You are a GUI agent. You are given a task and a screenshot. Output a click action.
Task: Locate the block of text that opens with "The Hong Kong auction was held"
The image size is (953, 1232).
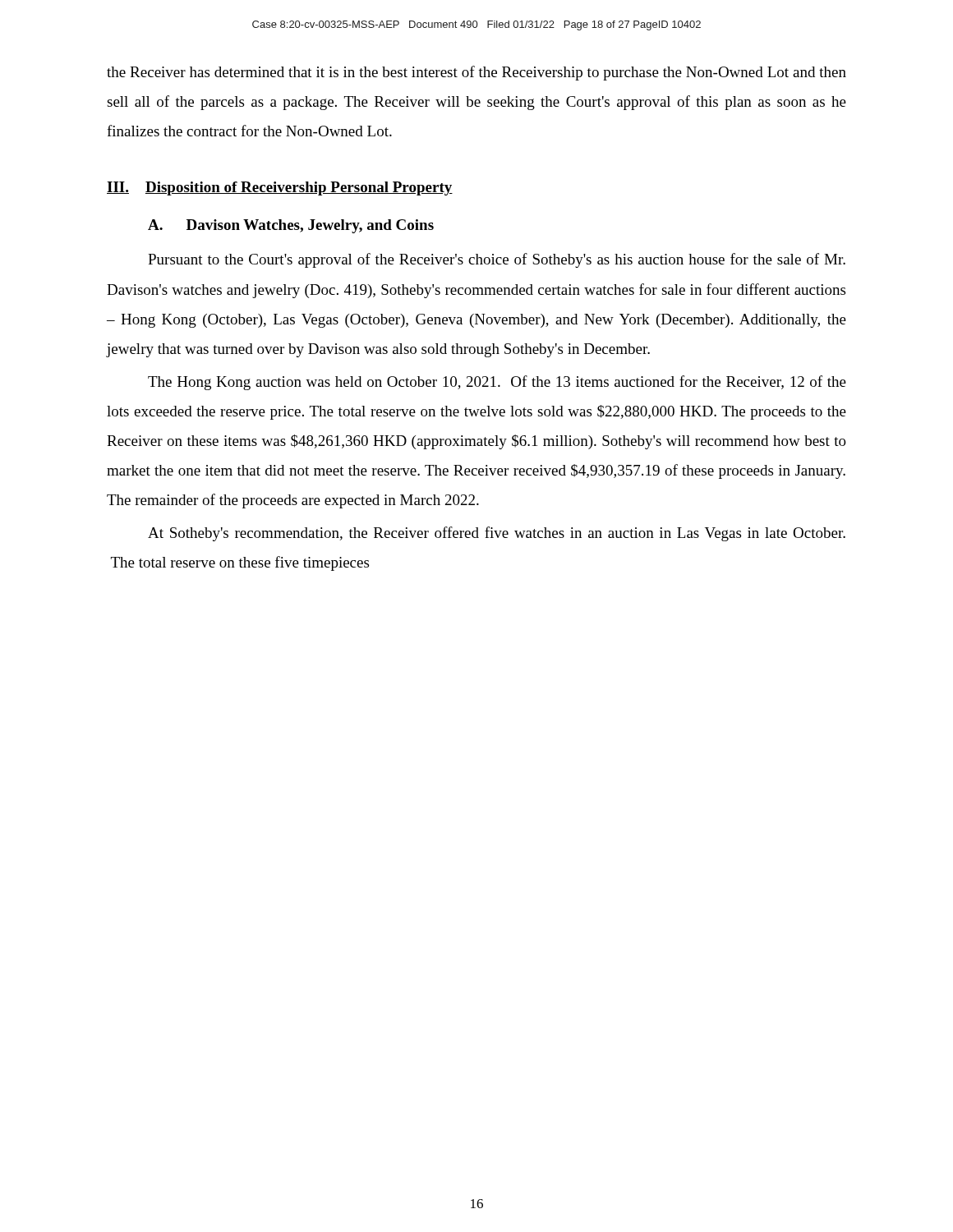tap(476, 441)
